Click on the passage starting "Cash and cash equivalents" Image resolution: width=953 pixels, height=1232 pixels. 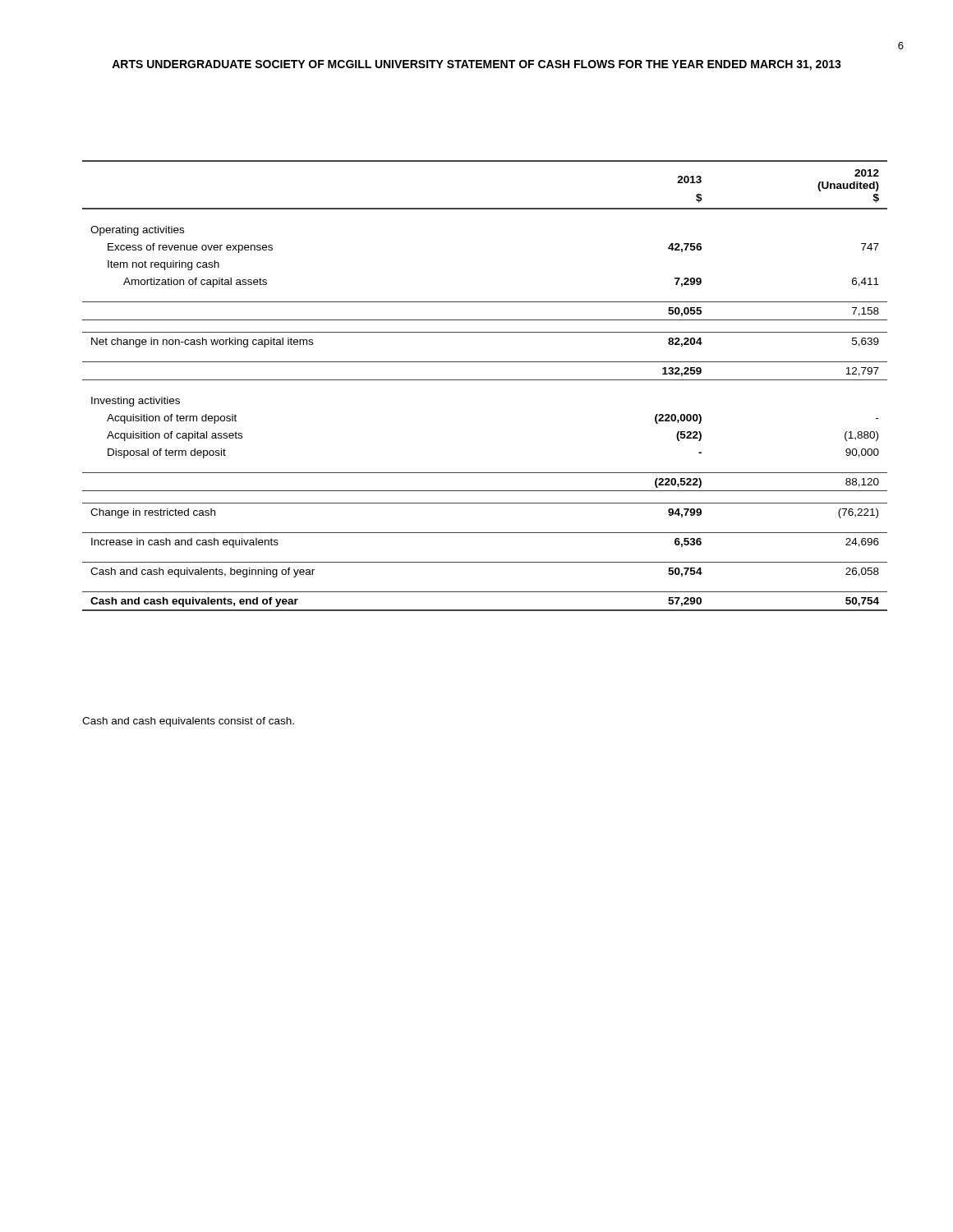point(189,721)
